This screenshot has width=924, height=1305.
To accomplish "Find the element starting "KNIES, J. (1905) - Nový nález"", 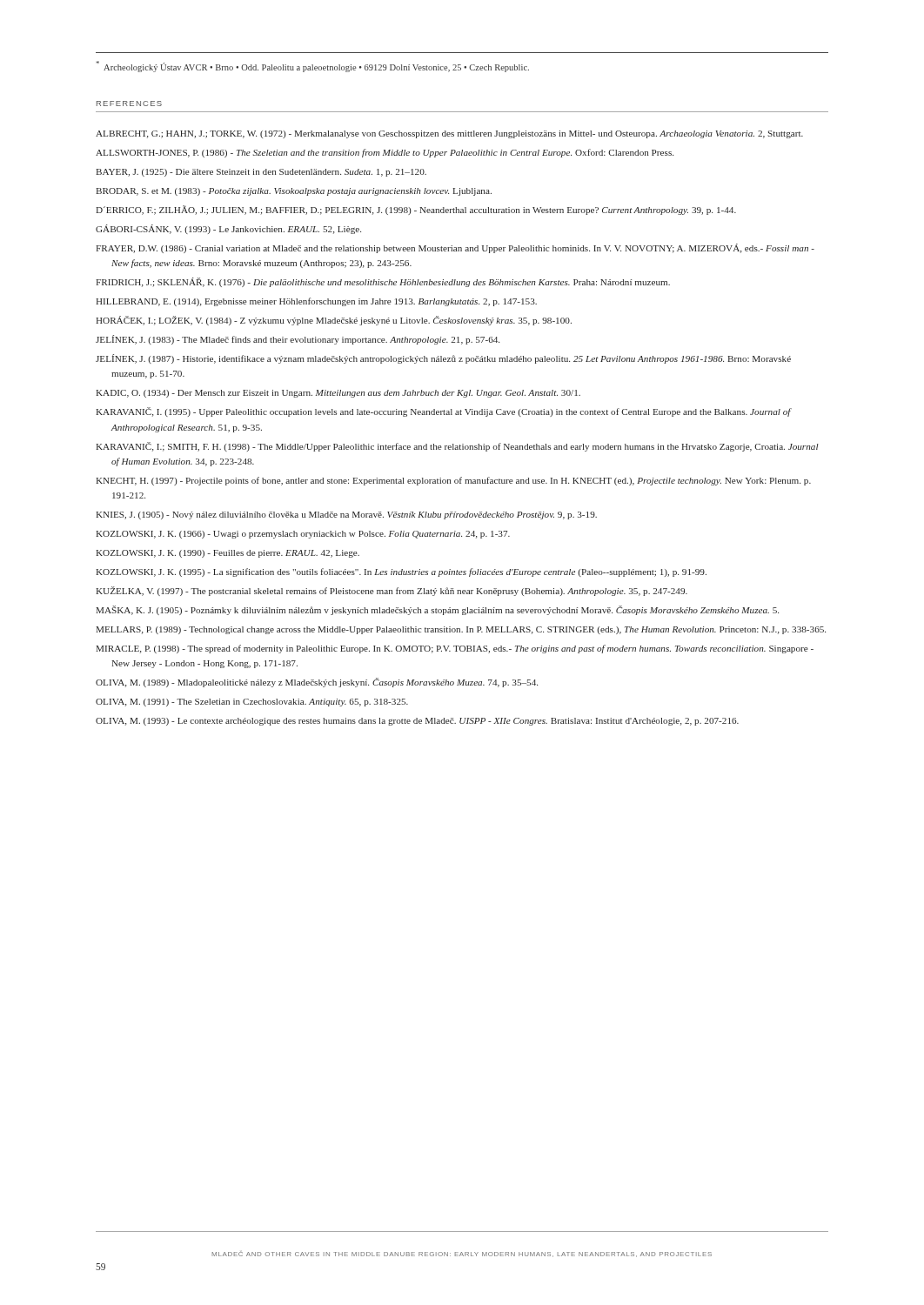I will [x=347, y=514].
